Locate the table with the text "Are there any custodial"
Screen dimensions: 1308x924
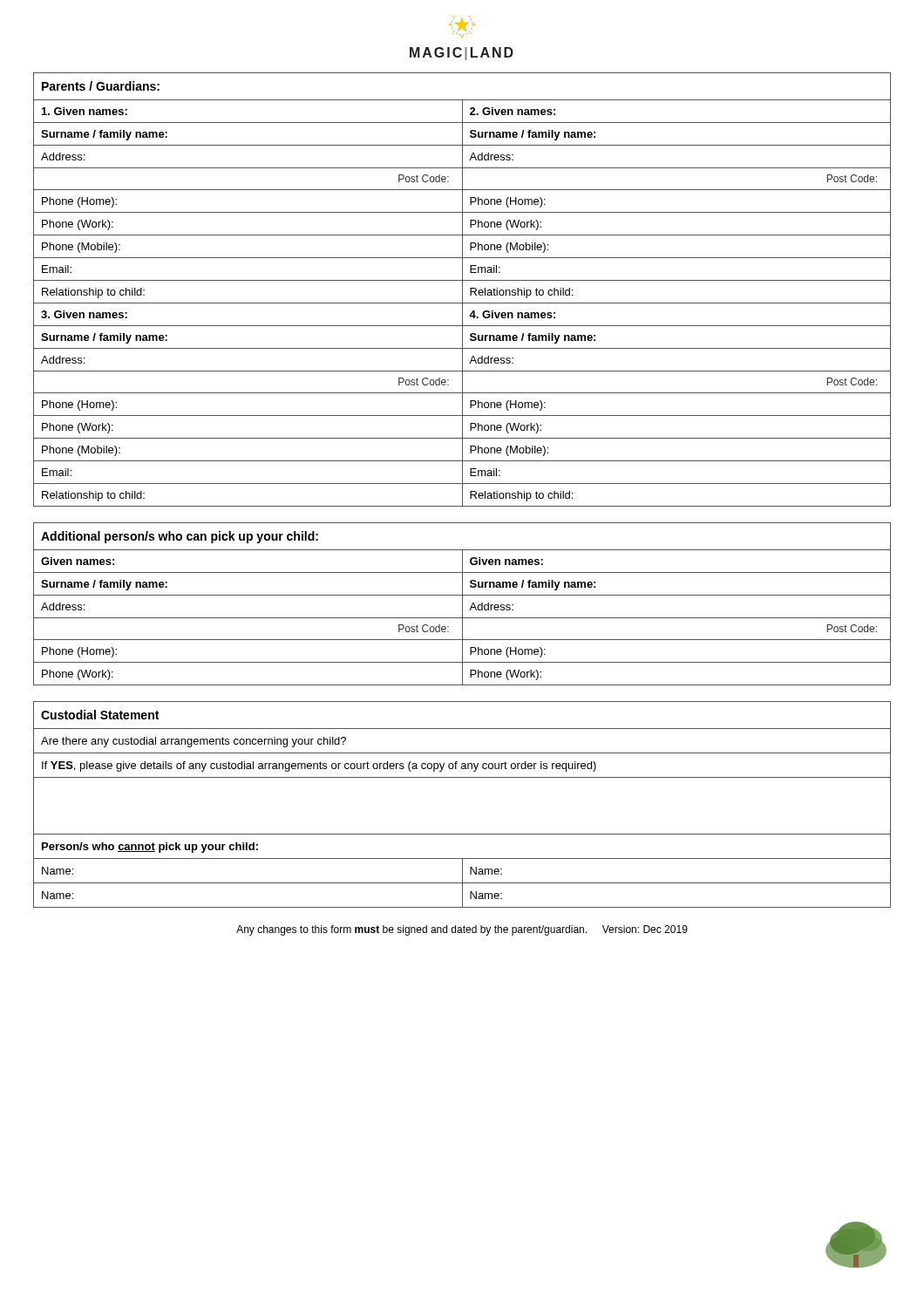click(x=462, y=804)
